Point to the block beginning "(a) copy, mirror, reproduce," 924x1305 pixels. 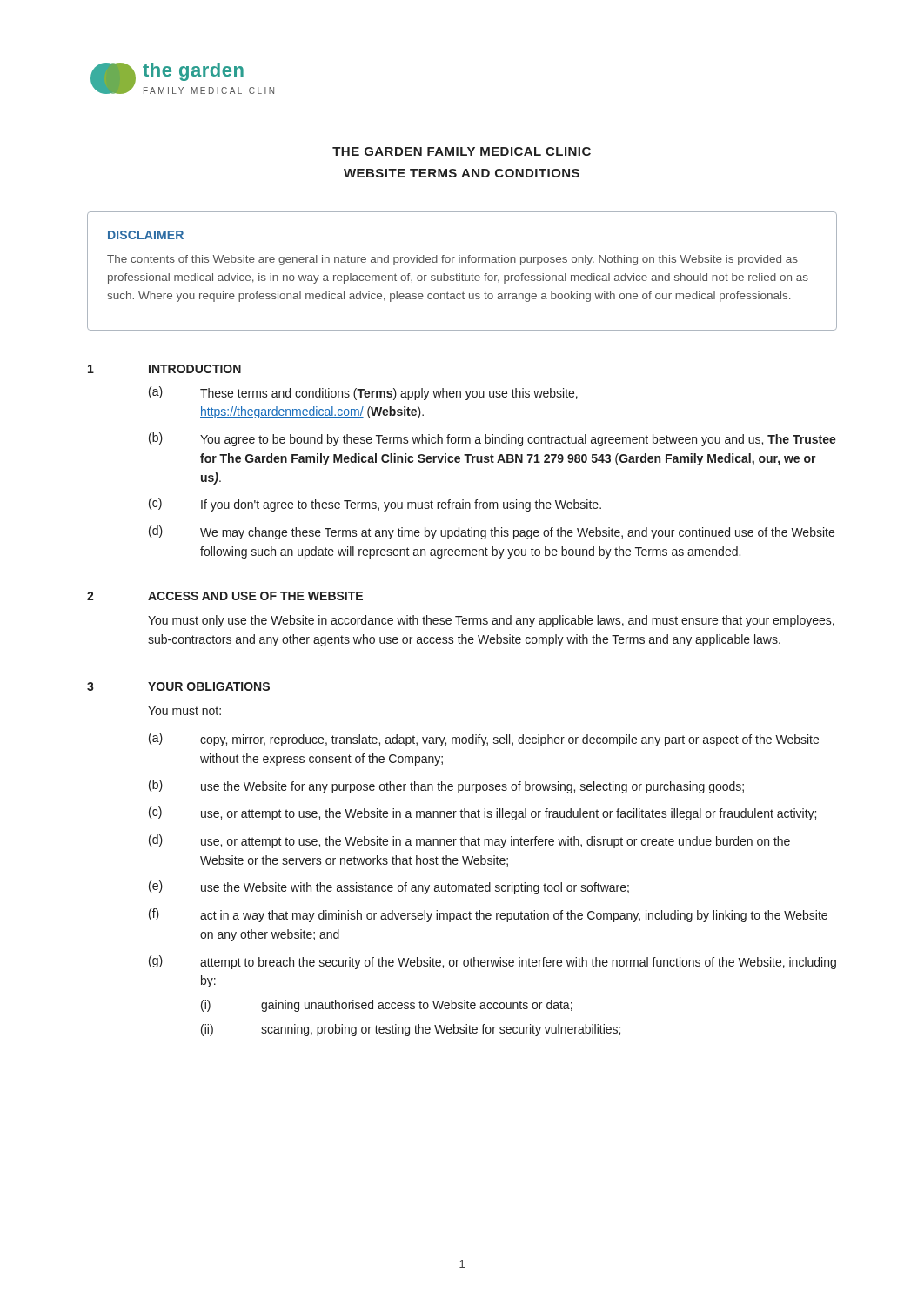coord(492,750)
